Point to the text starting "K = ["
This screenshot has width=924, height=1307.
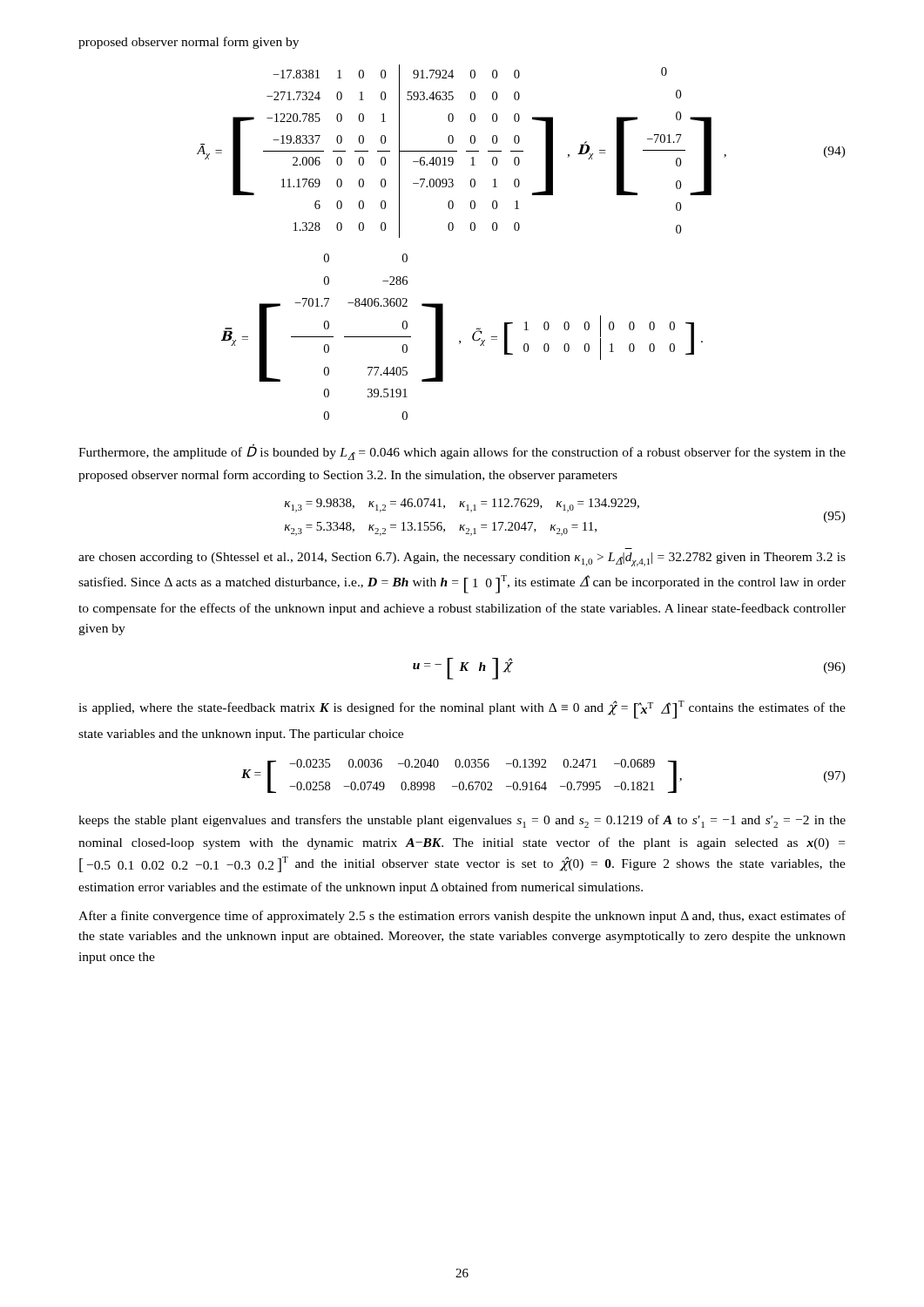coord(544,776)
